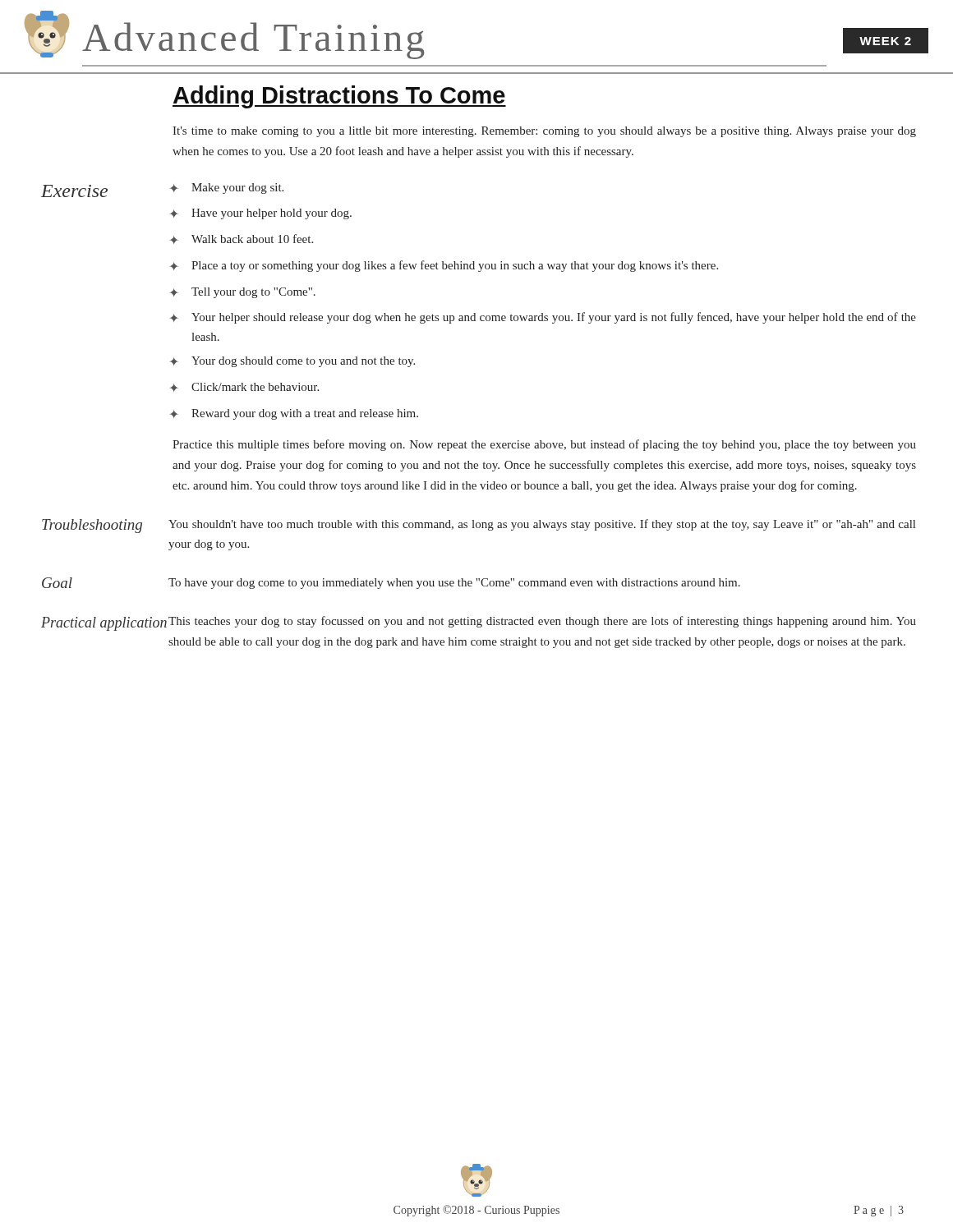Find the text block that says "Practice this multiple"

(x=544, y=465)
